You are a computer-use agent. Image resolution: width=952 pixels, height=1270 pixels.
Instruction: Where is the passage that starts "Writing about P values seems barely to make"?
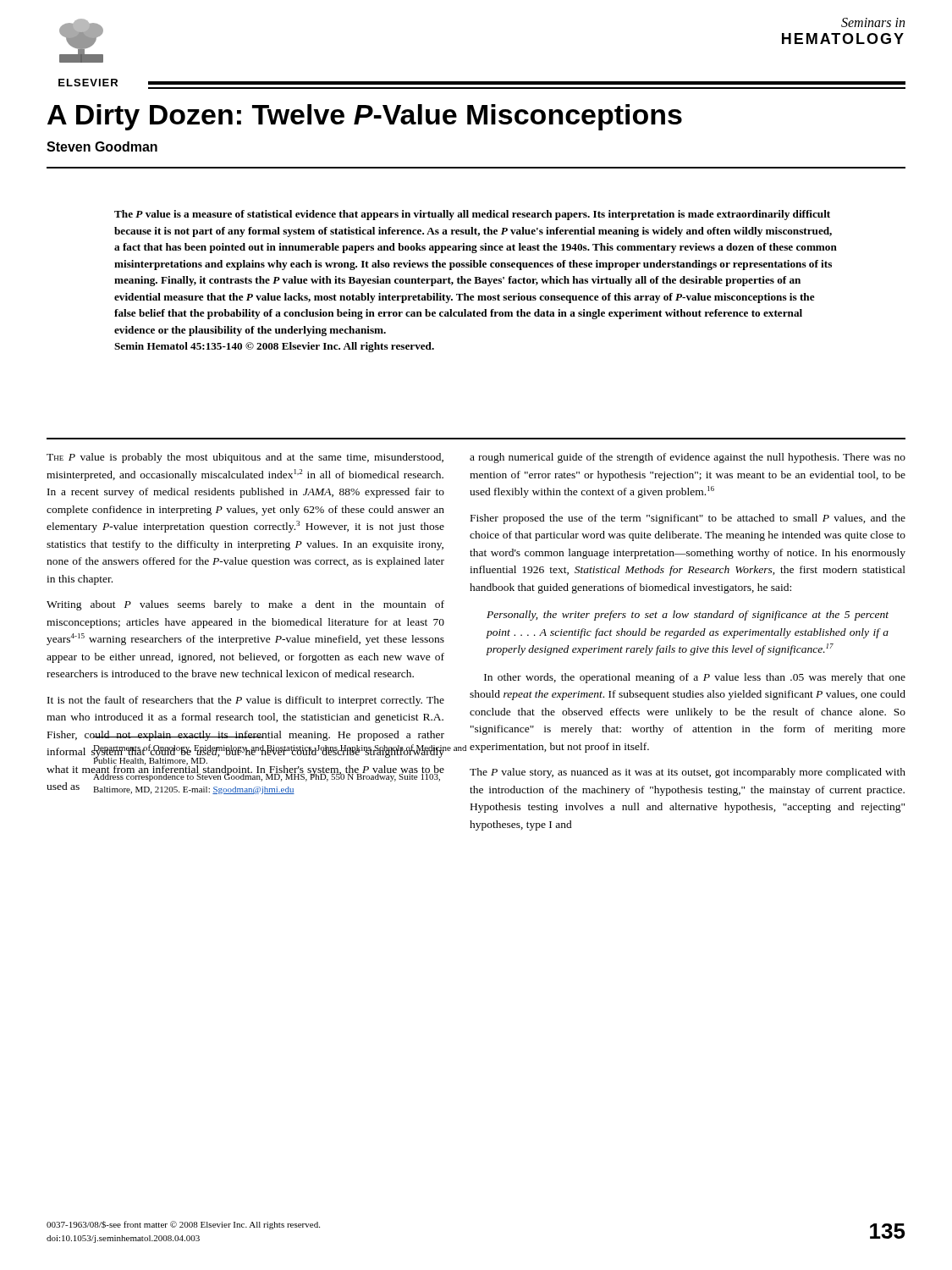point(245,639)
